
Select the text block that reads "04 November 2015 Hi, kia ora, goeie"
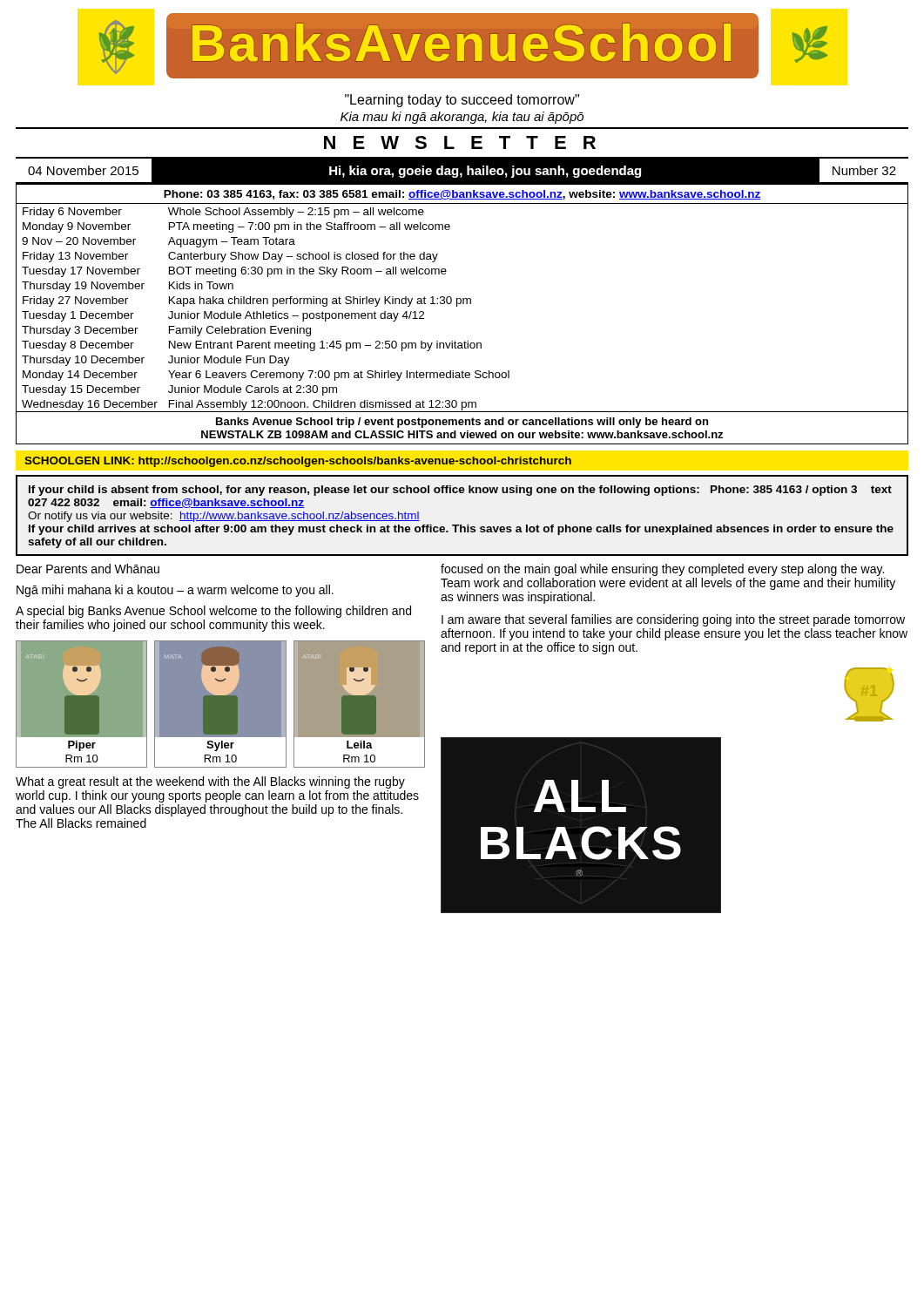coord(462,170)
